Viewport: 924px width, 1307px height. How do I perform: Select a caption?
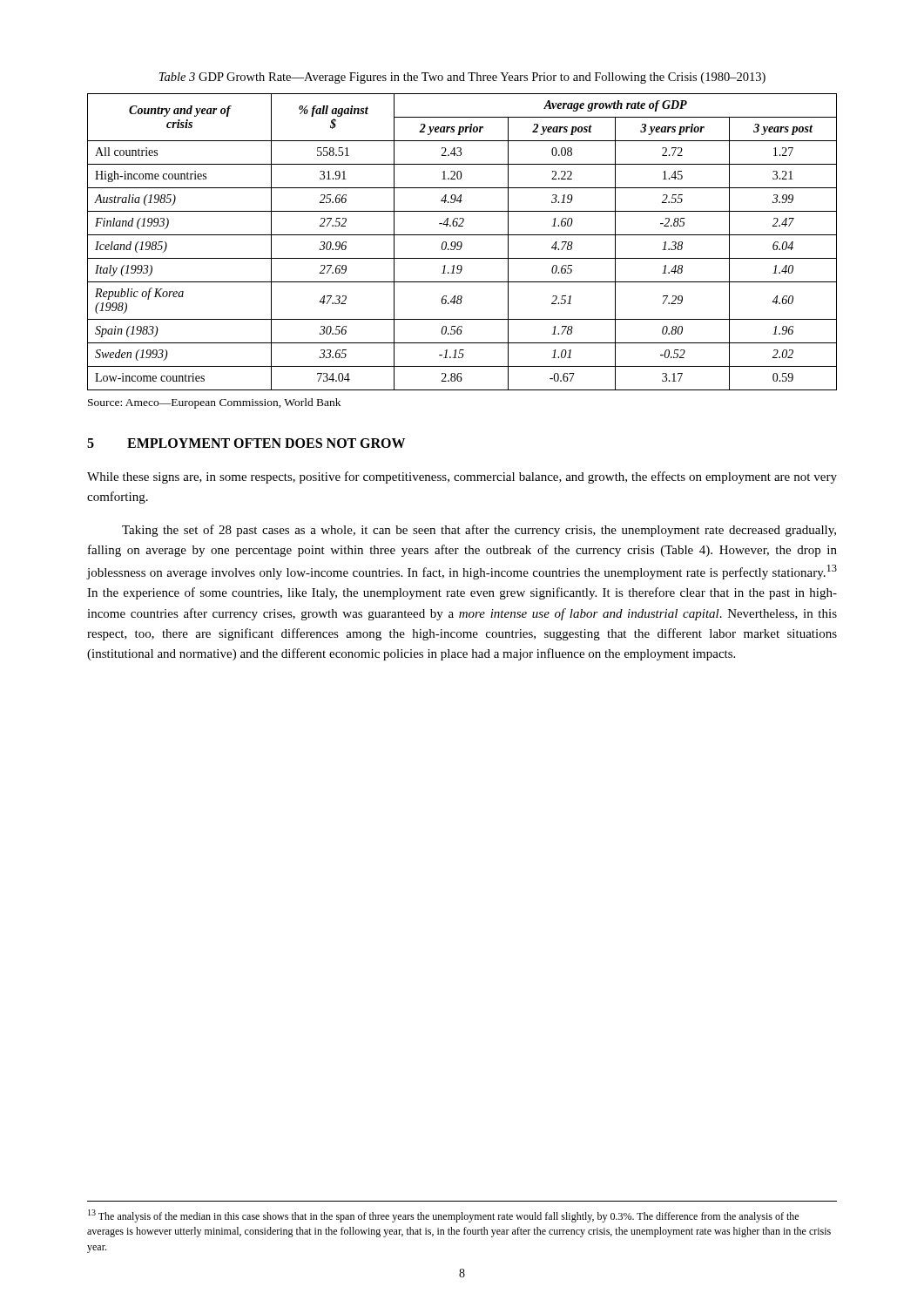[462, 77]
